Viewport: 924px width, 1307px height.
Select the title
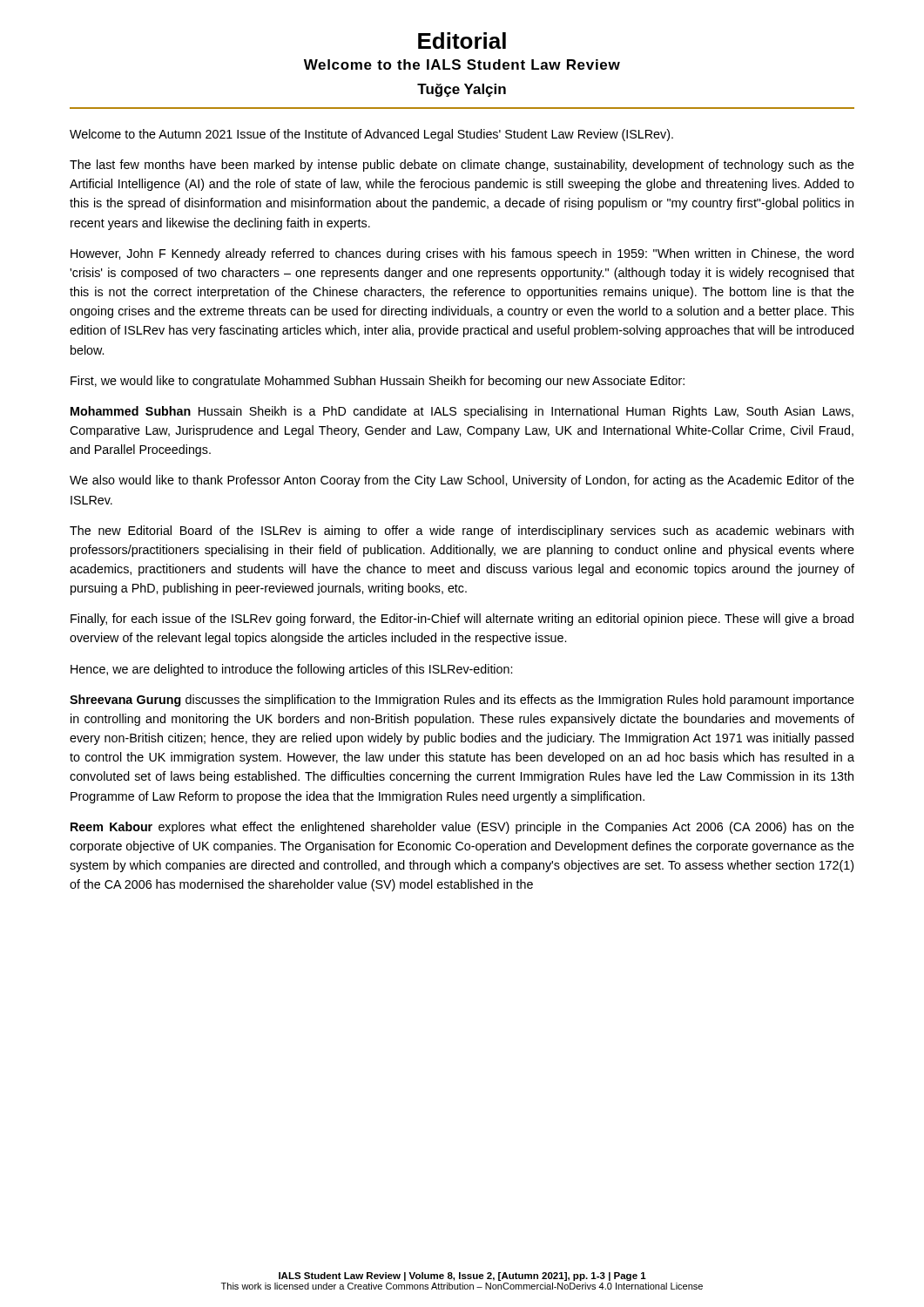[462, 68]
